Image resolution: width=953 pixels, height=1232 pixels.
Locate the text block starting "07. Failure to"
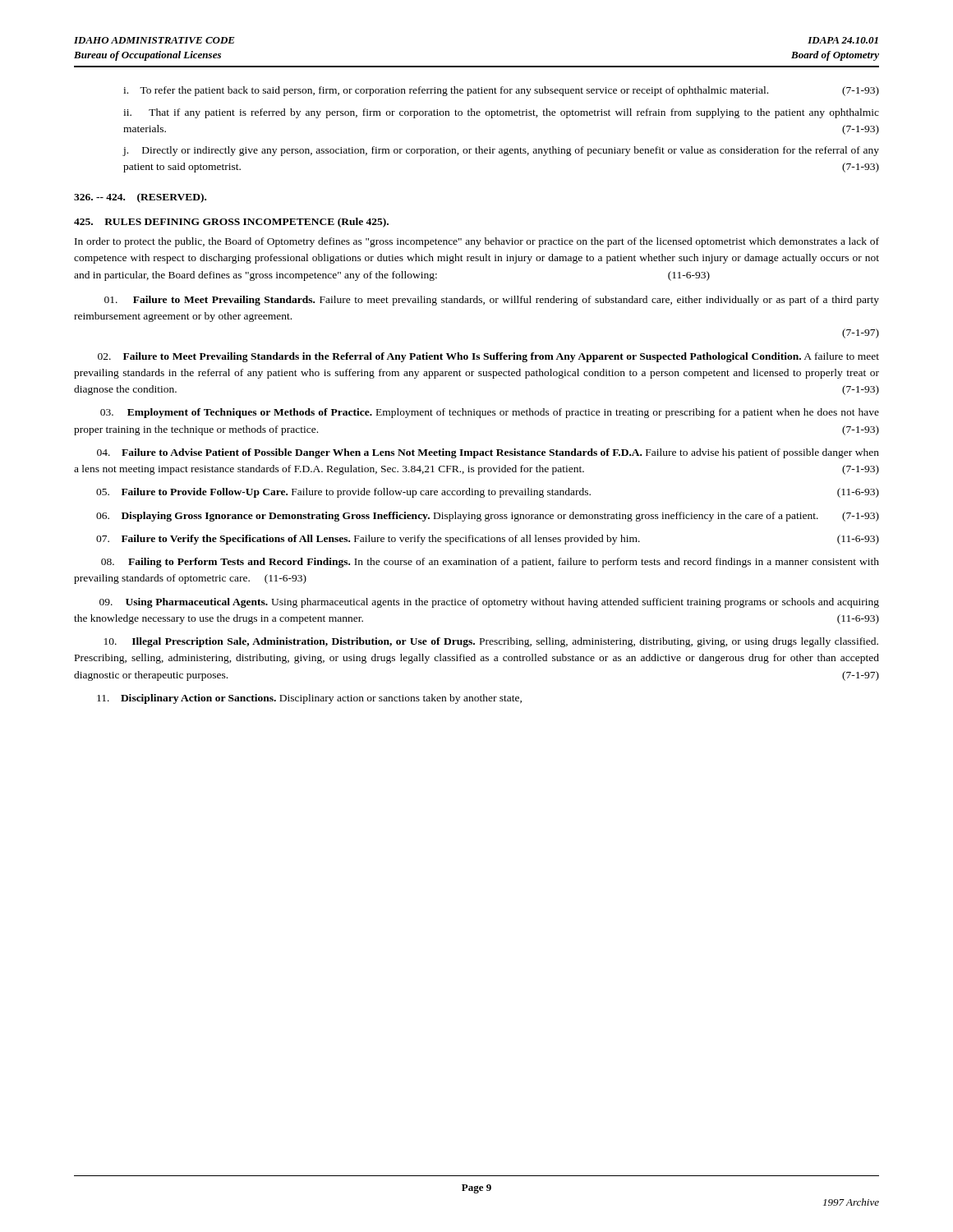(476, 539)
